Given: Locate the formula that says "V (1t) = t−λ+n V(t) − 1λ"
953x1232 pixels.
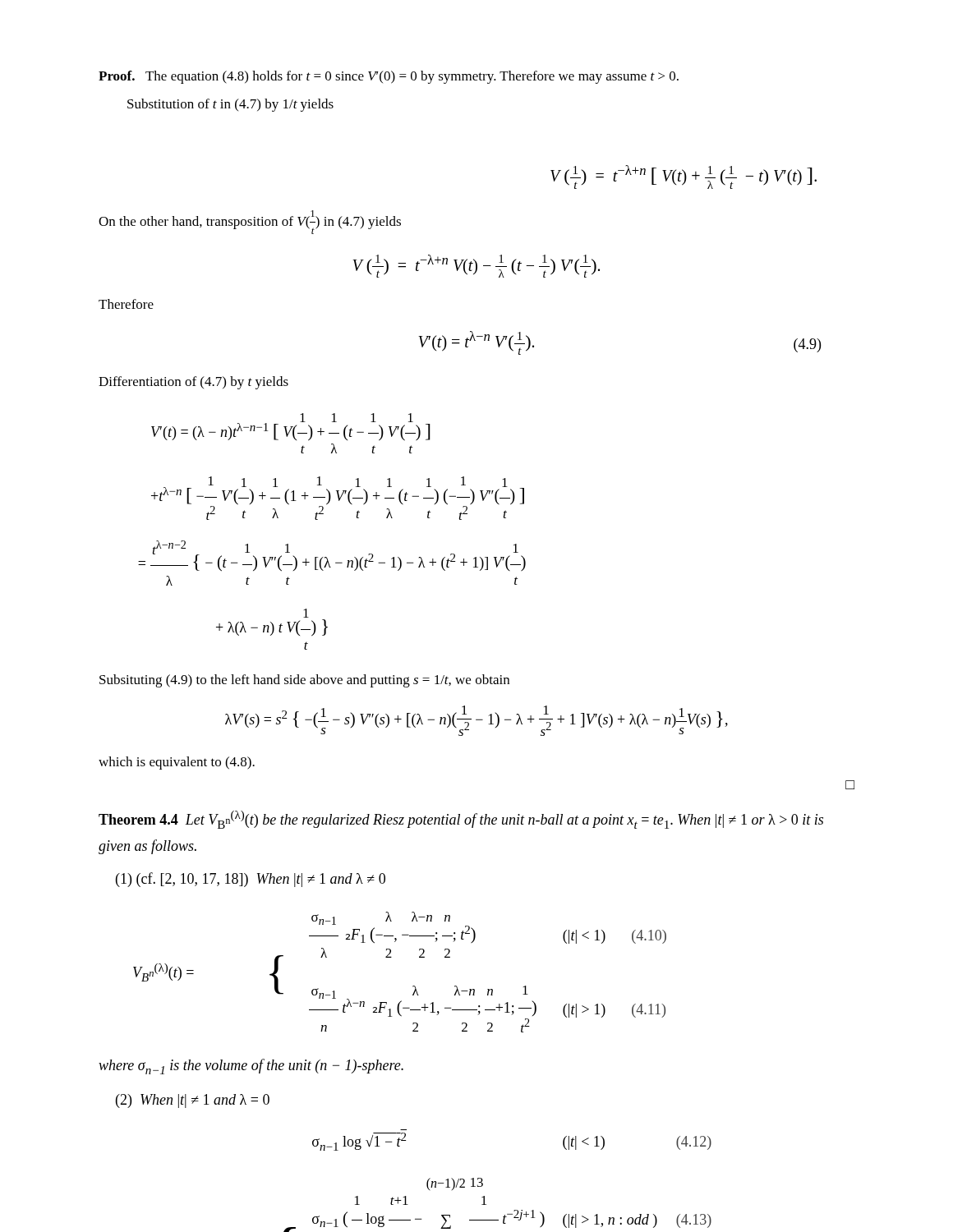Looking at the screenshot, I should (476, 266).
